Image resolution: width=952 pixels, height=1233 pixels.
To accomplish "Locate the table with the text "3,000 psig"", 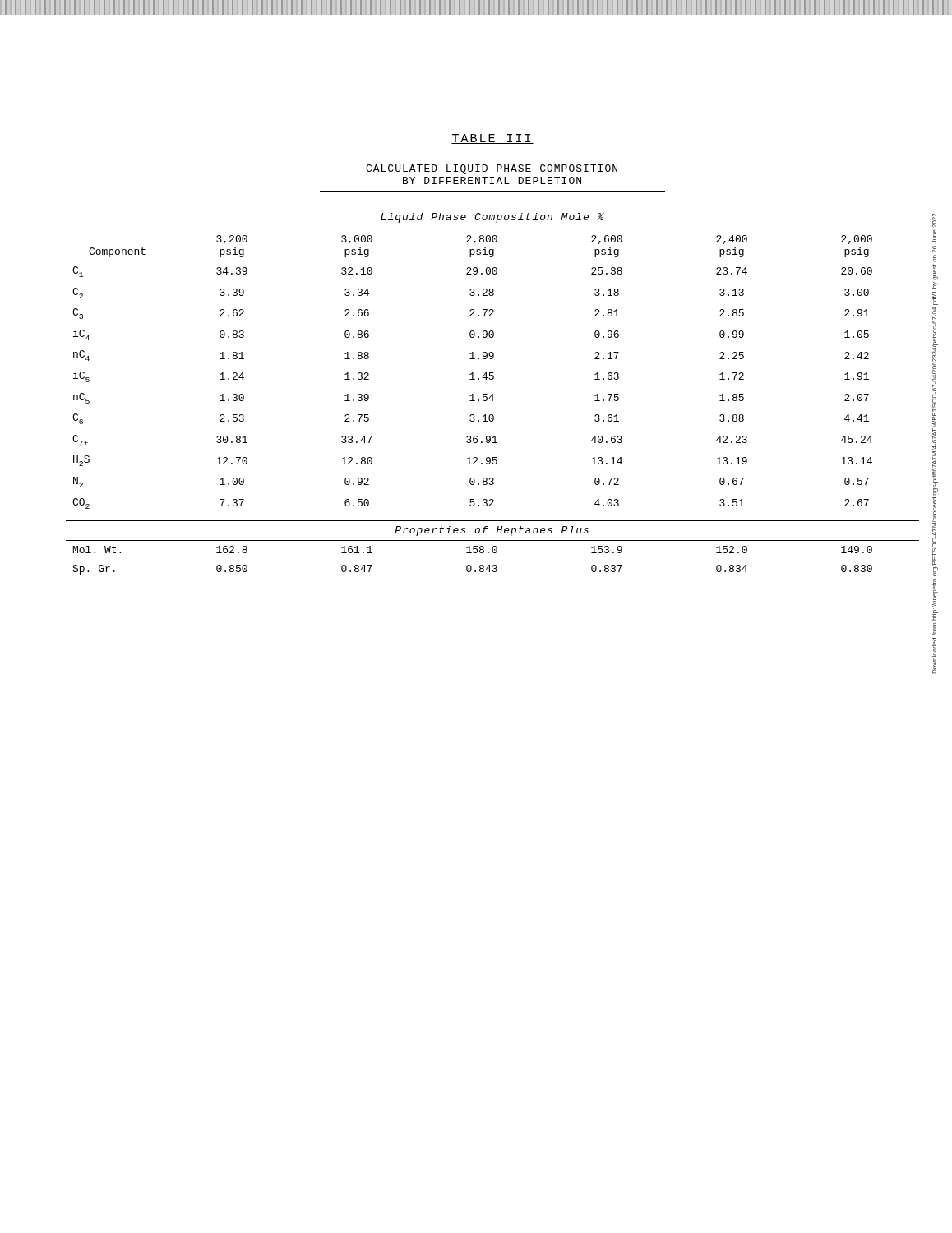I will [492, 393].
